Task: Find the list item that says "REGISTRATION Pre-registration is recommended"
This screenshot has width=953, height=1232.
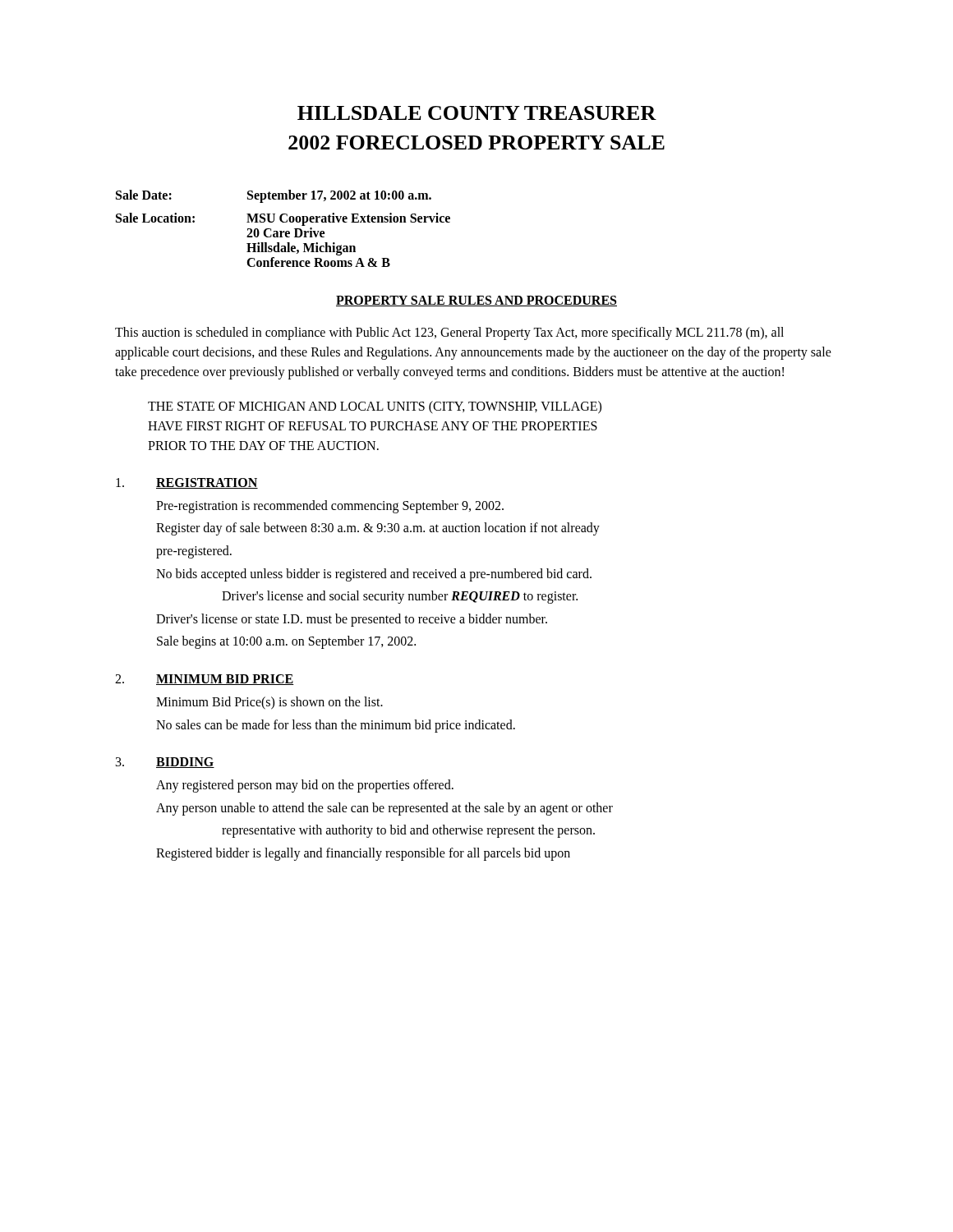Action: tap(476, 565)
